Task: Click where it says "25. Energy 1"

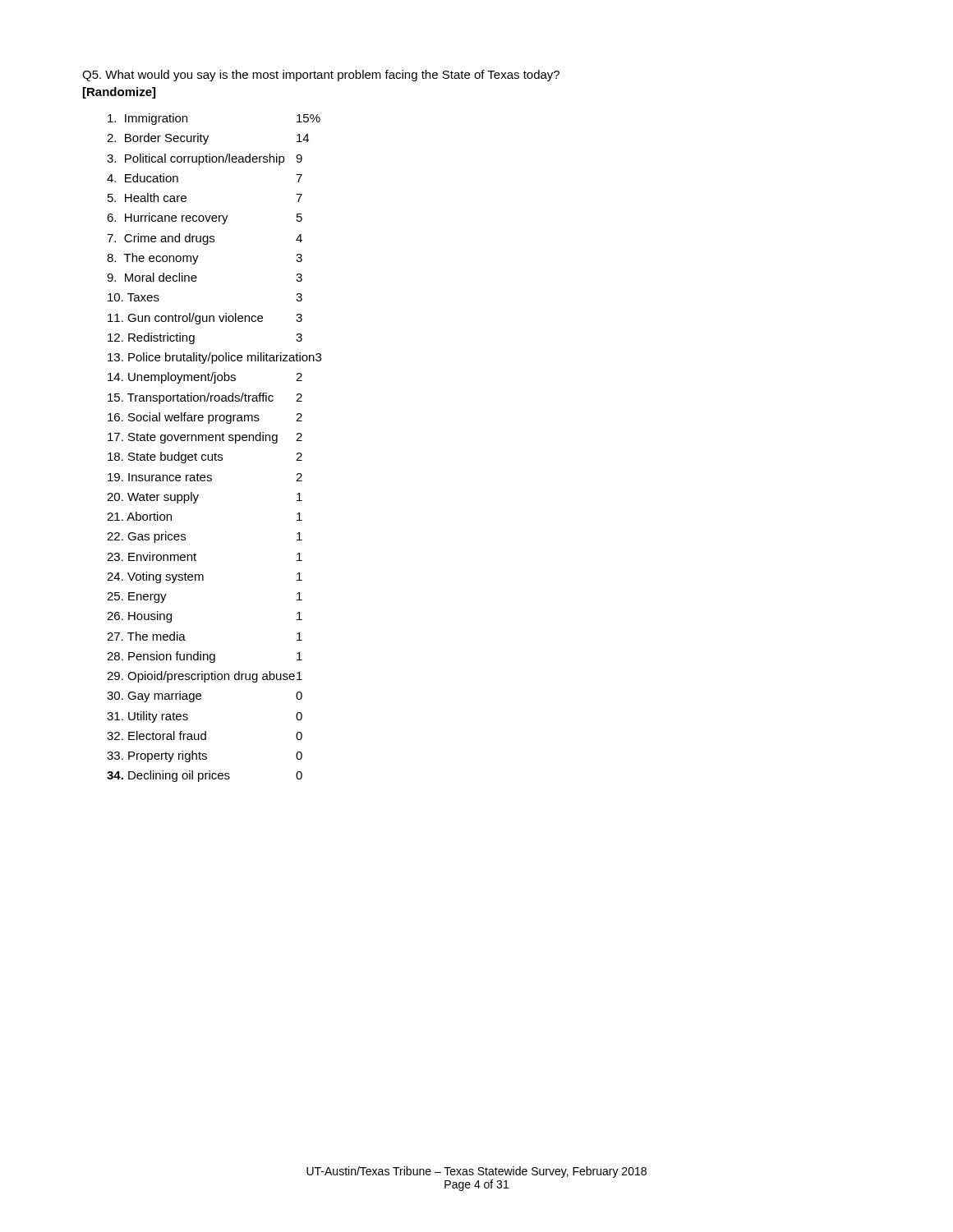Action: (138, 598)
